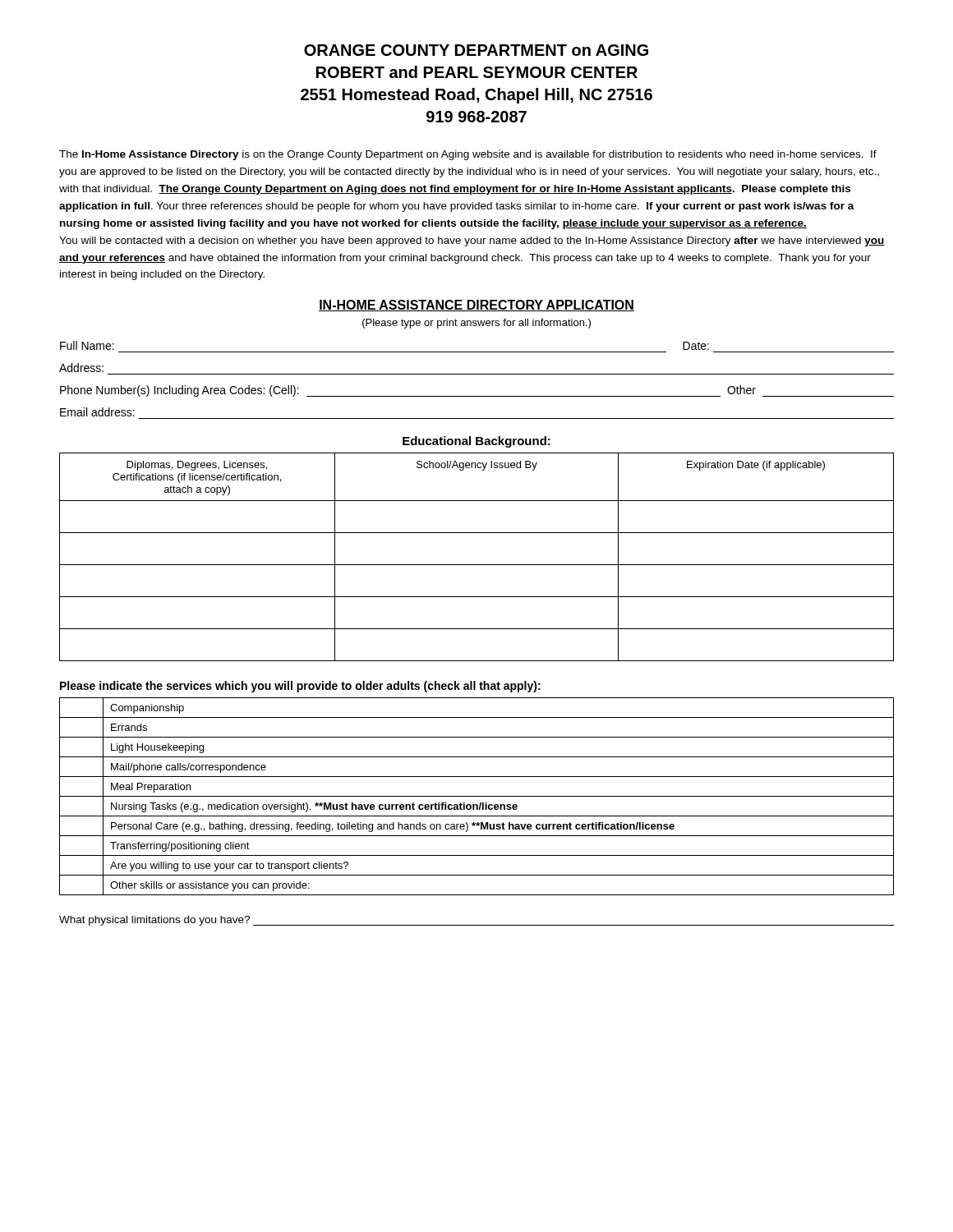Locate the text containing "Email address:"

(476, 411)
